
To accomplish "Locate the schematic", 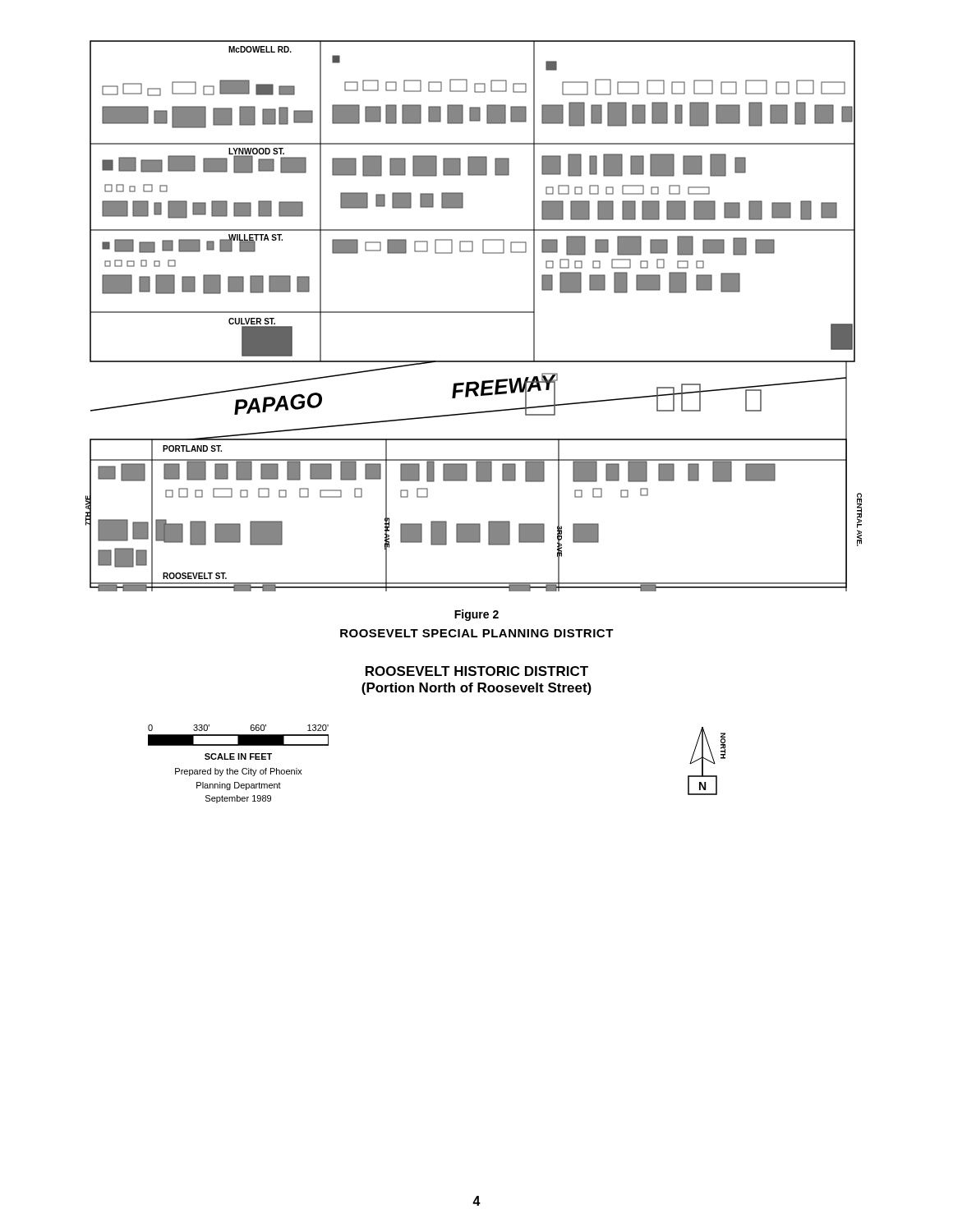I will click(x=238, y=764).
